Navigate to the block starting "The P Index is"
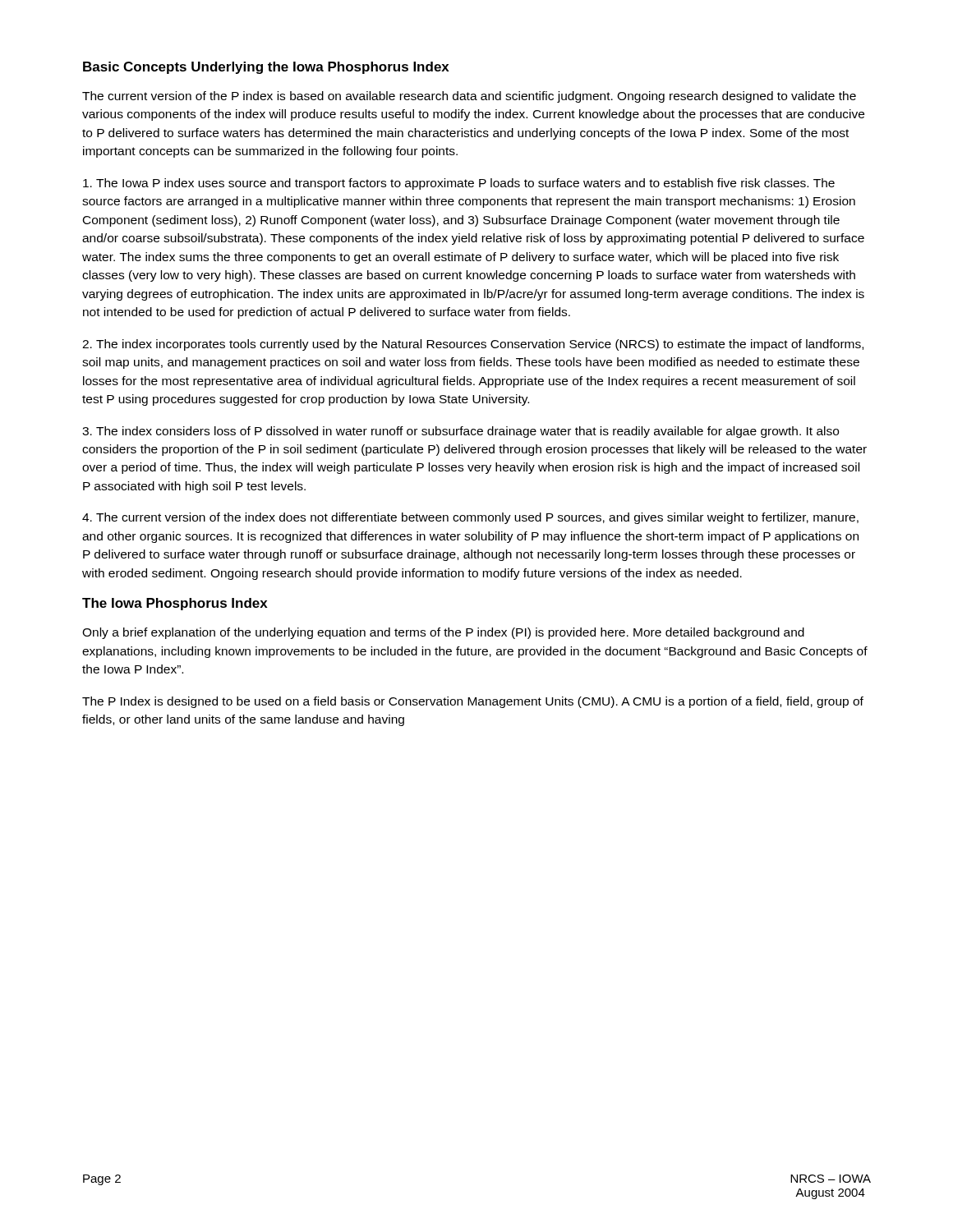Image resolution: width=953 pixels, height=1232 pixels. point(473,710)
